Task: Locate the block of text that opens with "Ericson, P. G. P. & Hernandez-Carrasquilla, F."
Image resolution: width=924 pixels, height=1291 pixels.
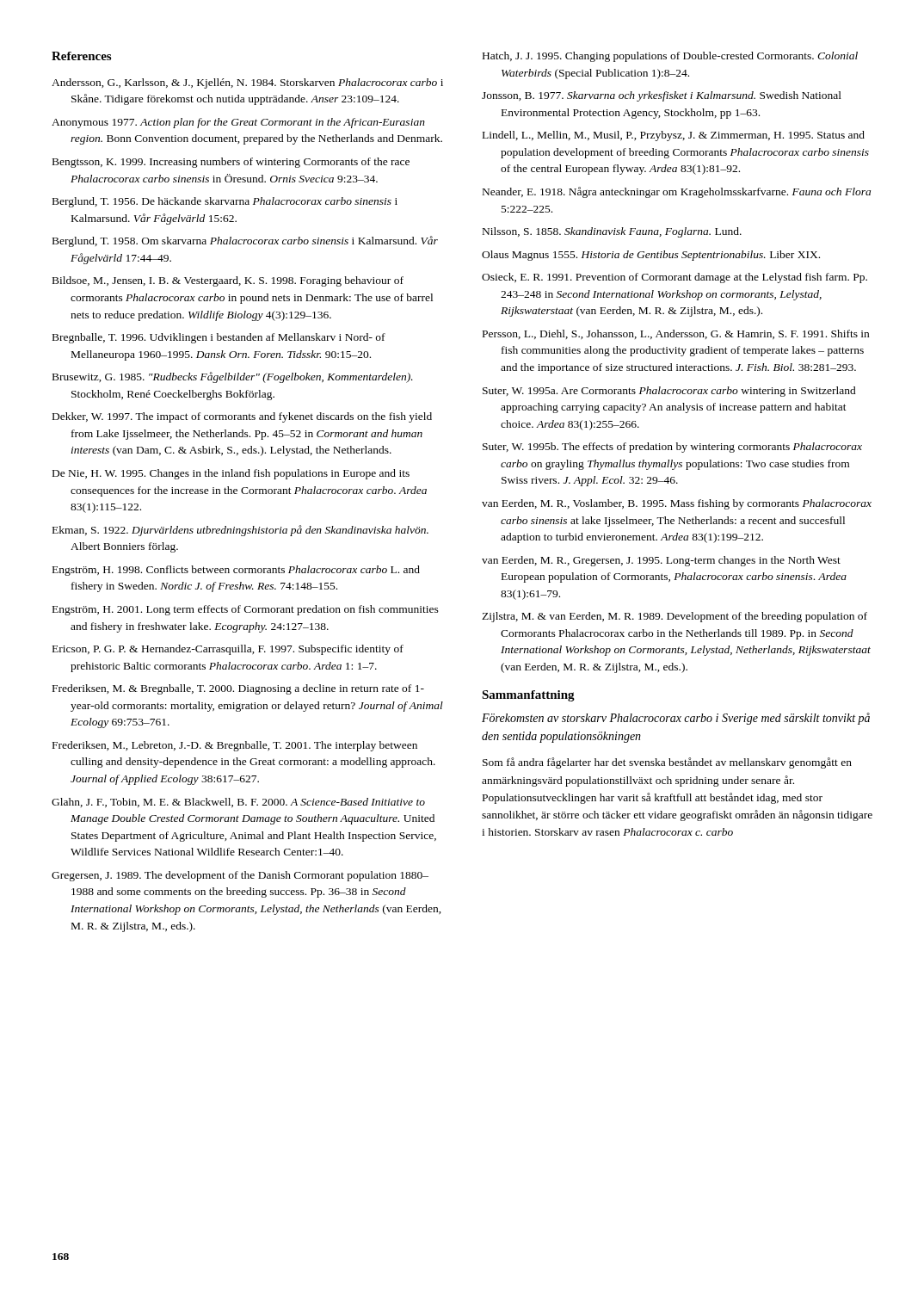Action: tap(227, 657)
